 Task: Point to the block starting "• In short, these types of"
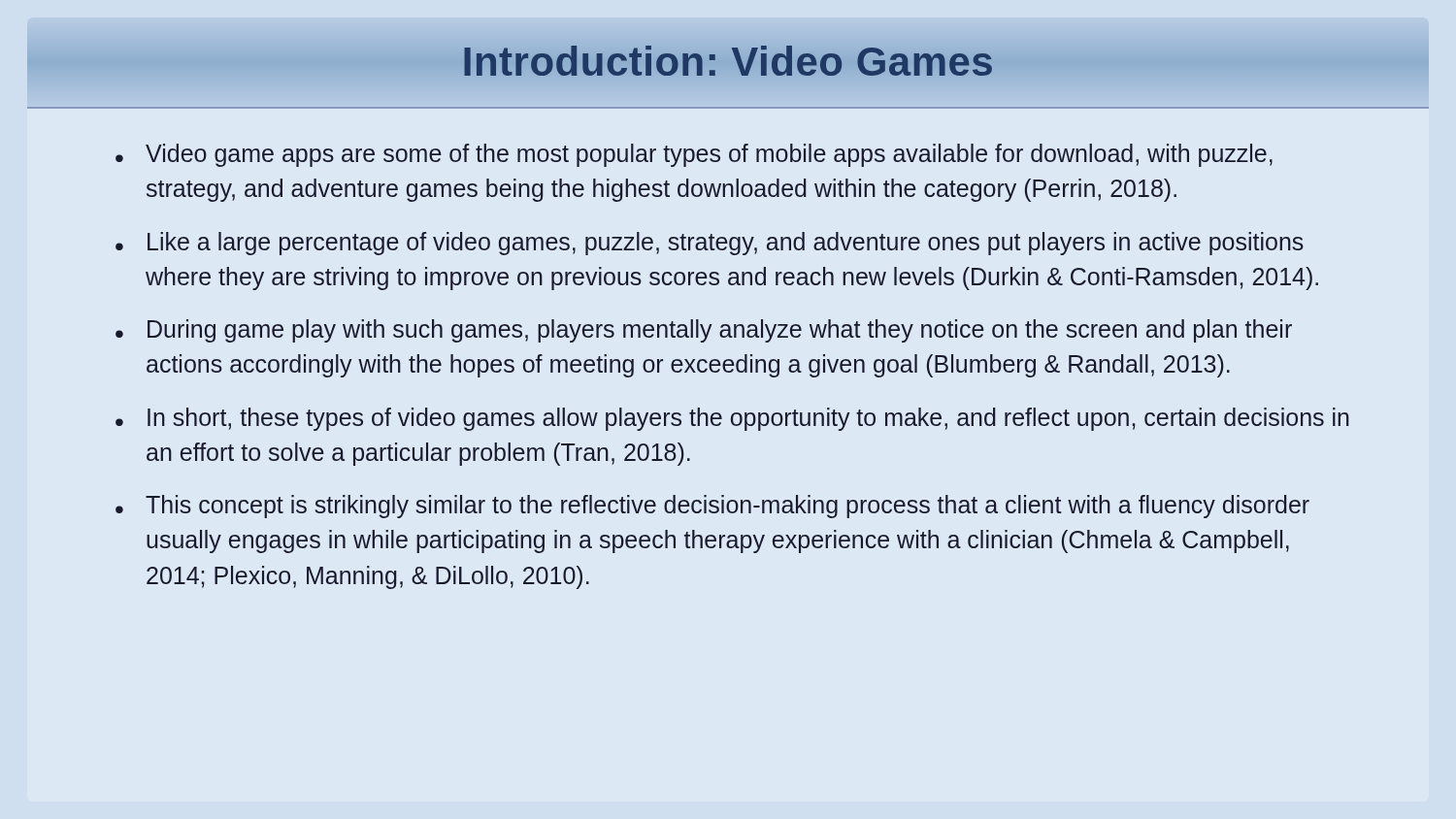(x=733, y=435)
